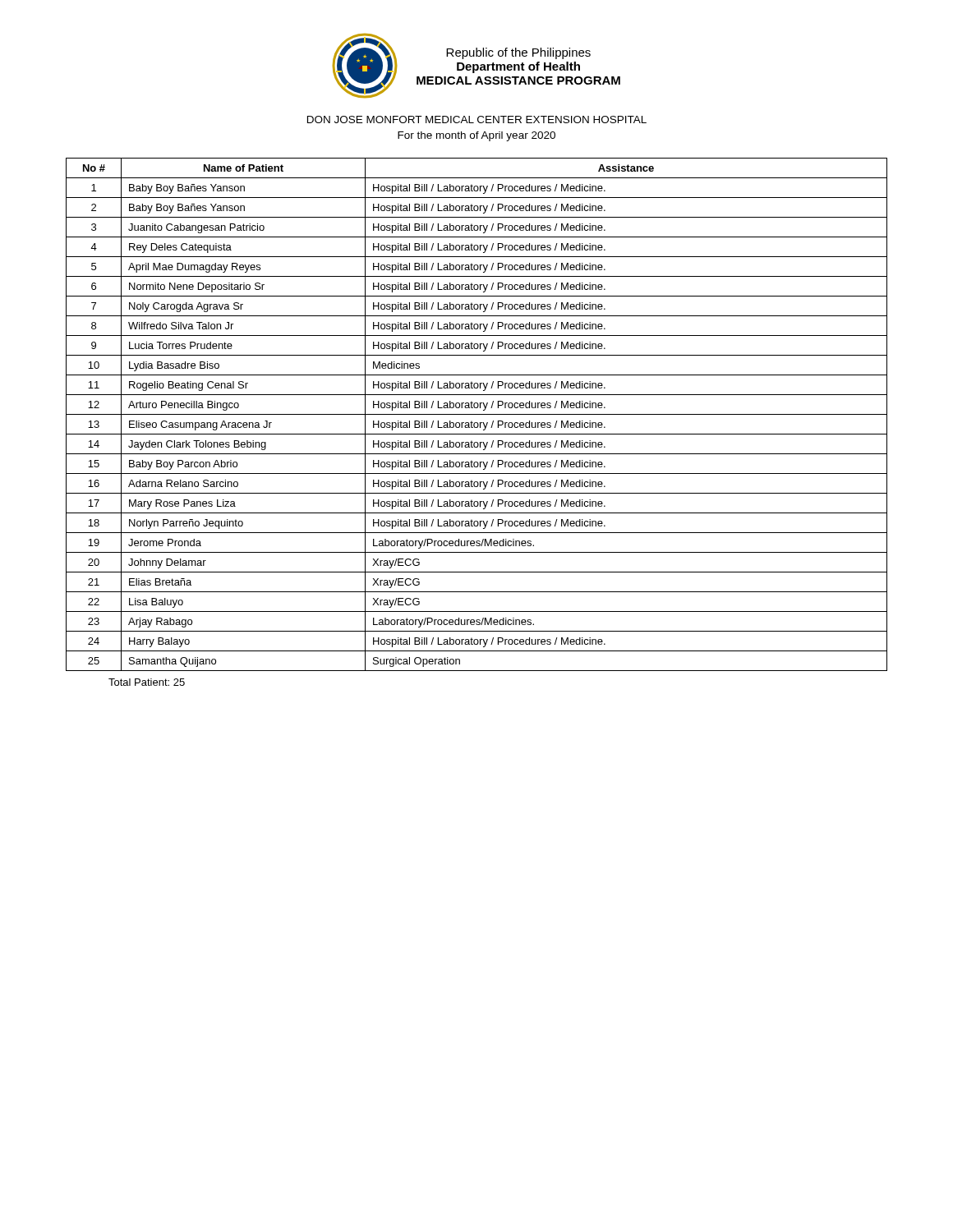Locate a table

point(476,414)
